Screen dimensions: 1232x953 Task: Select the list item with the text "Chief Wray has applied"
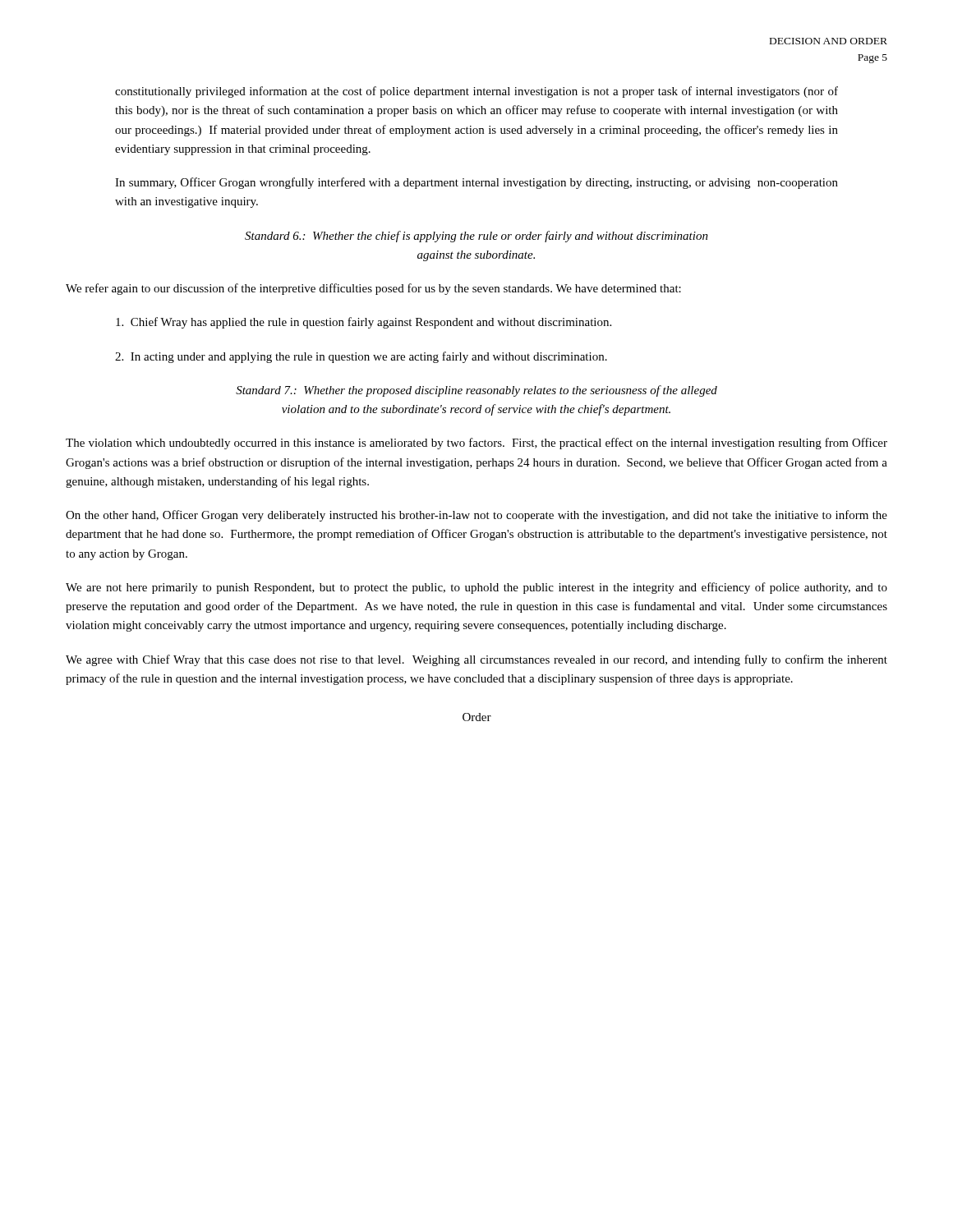tap(364, 322)
